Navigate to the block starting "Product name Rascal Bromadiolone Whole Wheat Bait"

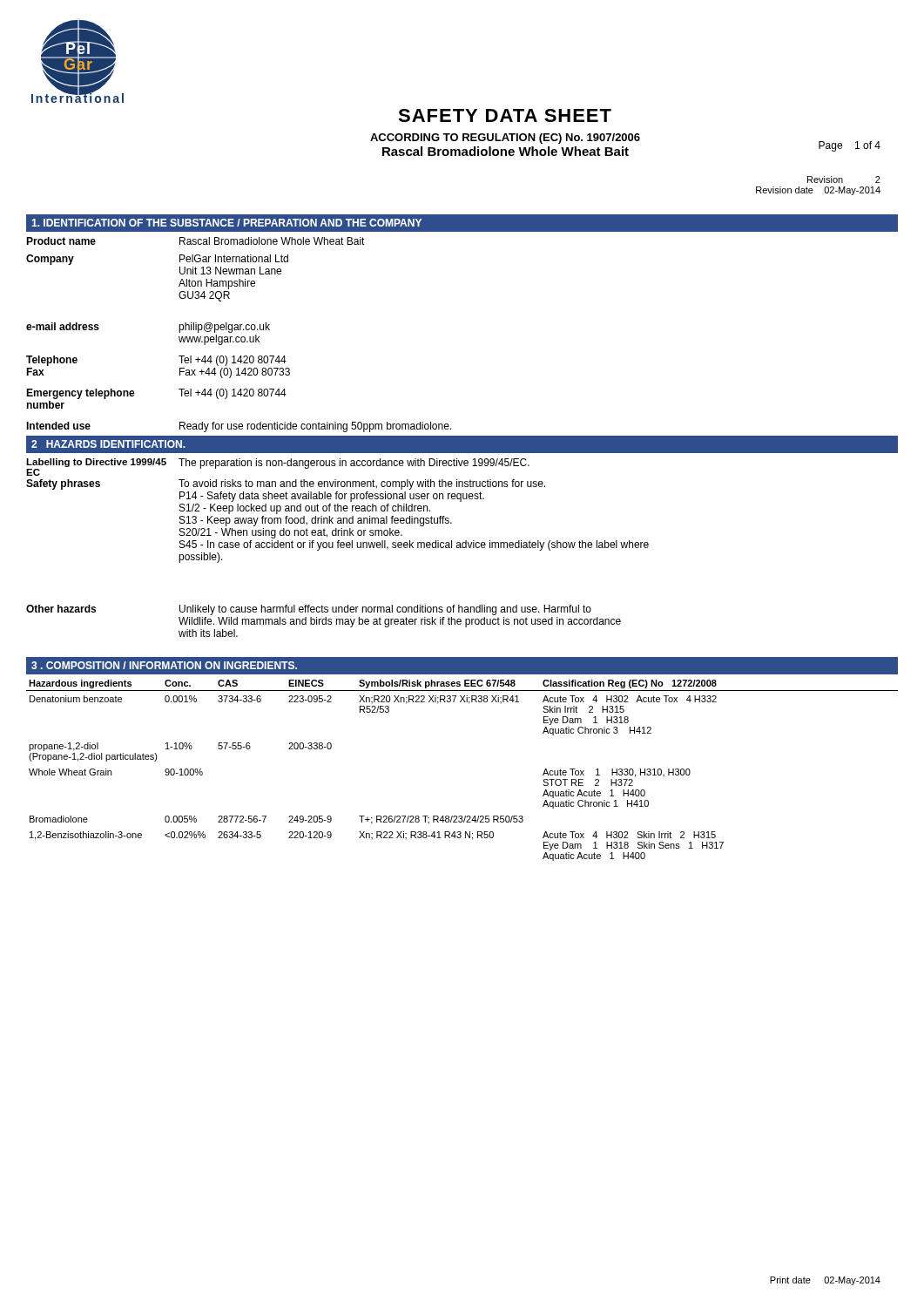195,241
